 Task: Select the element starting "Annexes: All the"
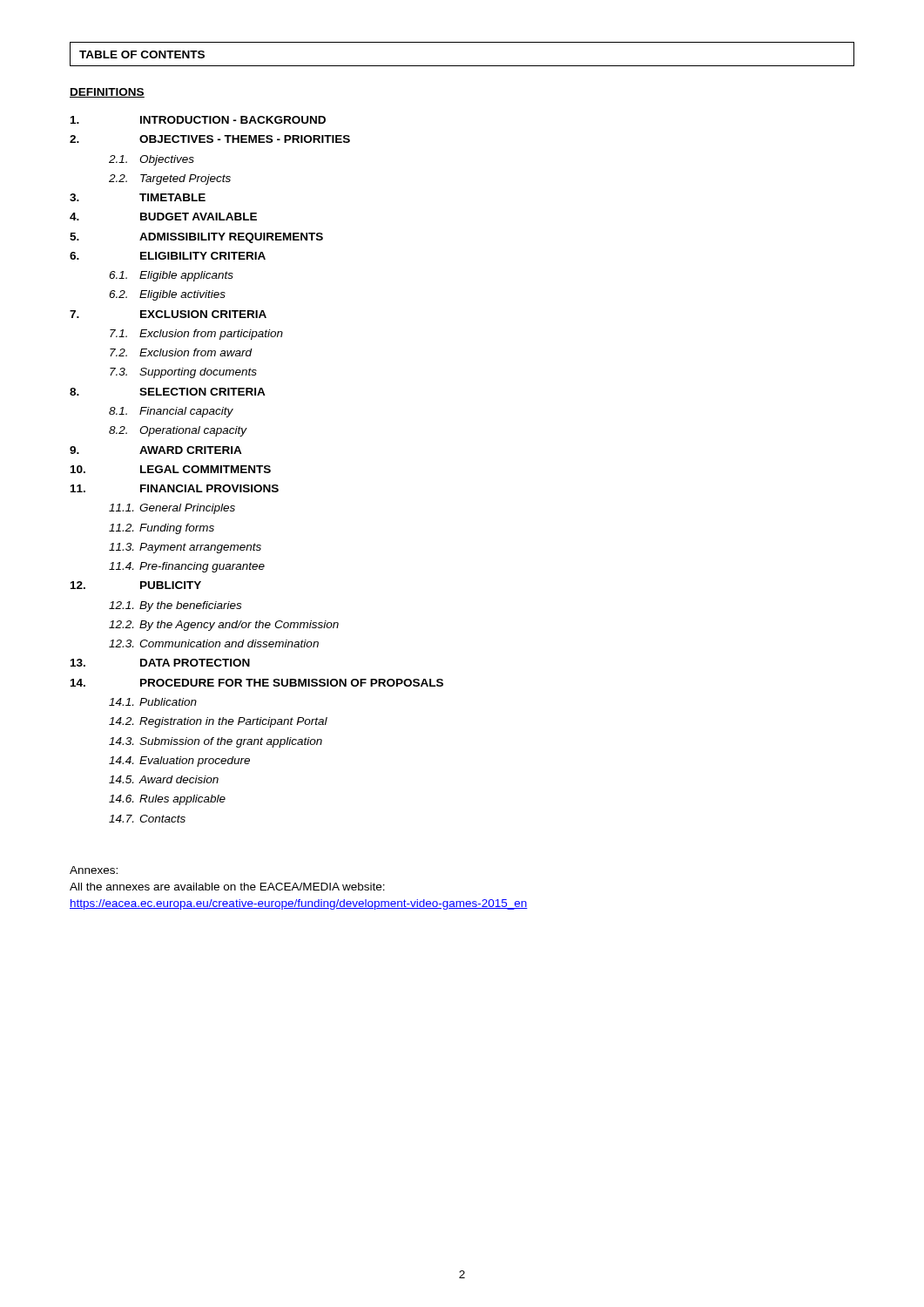tap(94, 870)
